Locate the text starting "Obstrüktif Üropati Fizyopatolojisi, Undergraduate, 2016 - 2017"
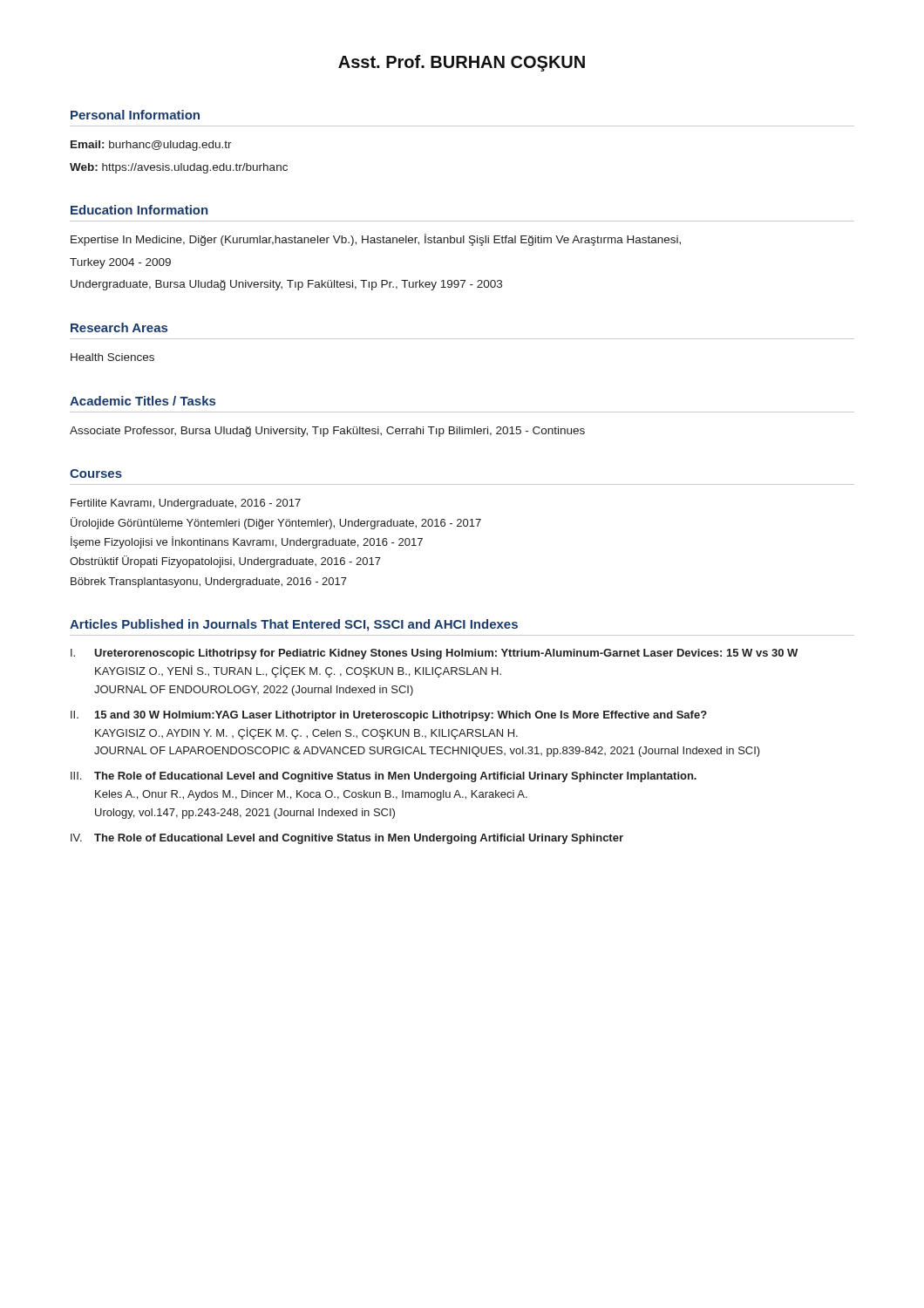 [225, 562]
